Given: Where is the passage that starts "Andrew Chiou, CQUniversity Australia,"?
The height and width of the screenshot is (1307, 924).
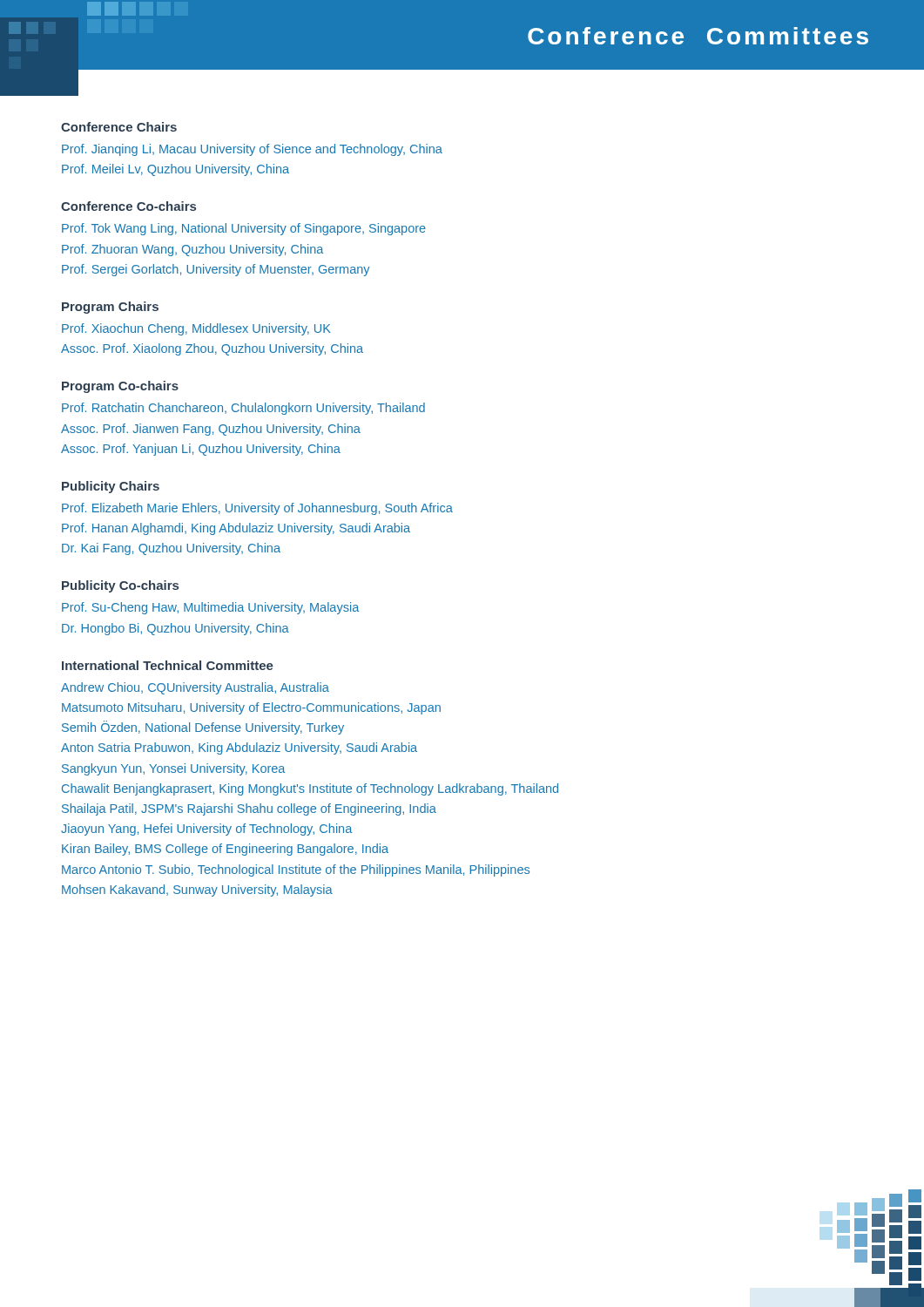Looking at the screenshot, I should [x=195, y=687].
